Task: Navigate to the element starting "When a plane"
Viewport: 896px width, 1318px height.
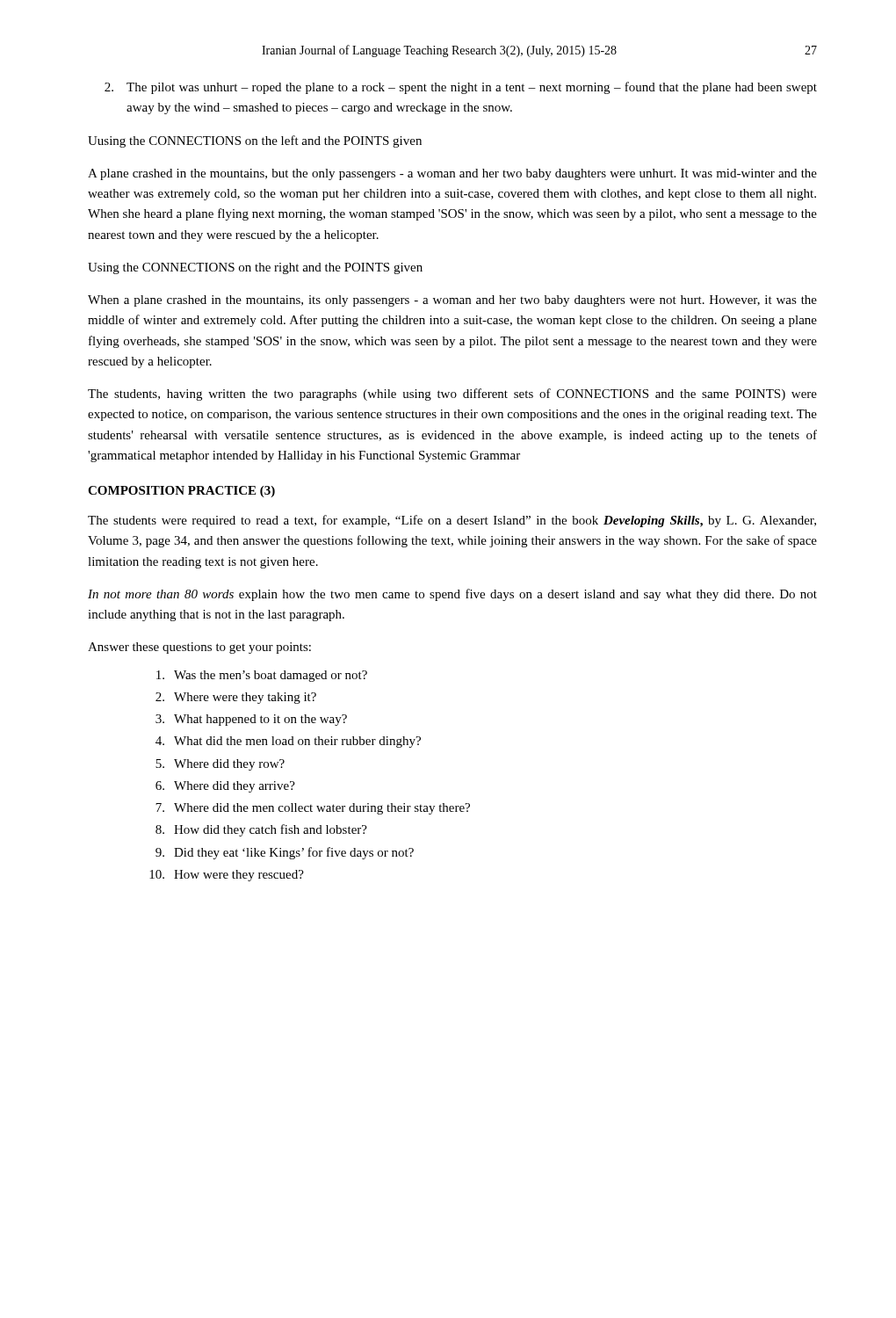Action: pos(452,330)
